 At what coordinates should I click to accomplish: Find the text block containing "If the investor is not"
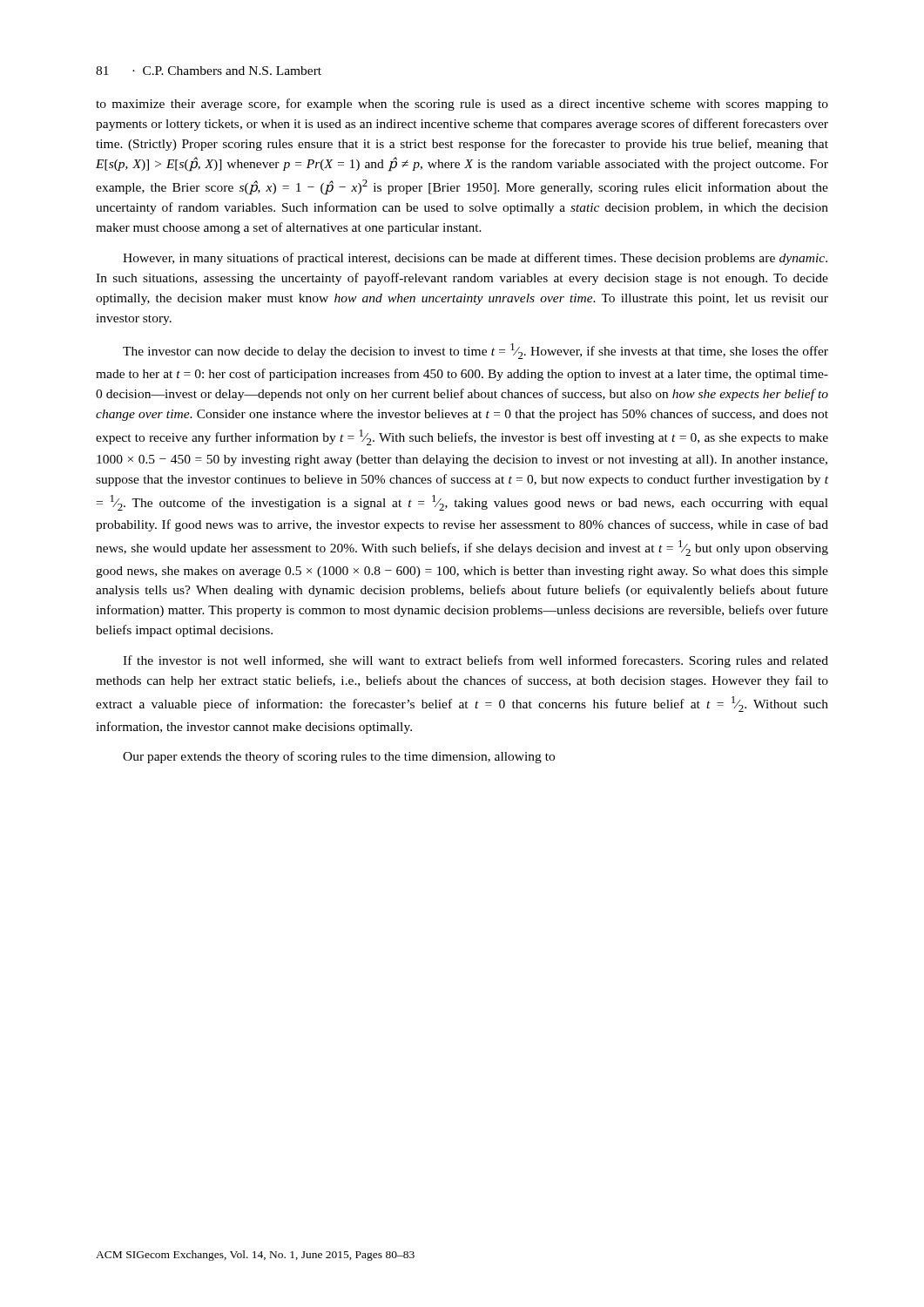tap(462, 694)
